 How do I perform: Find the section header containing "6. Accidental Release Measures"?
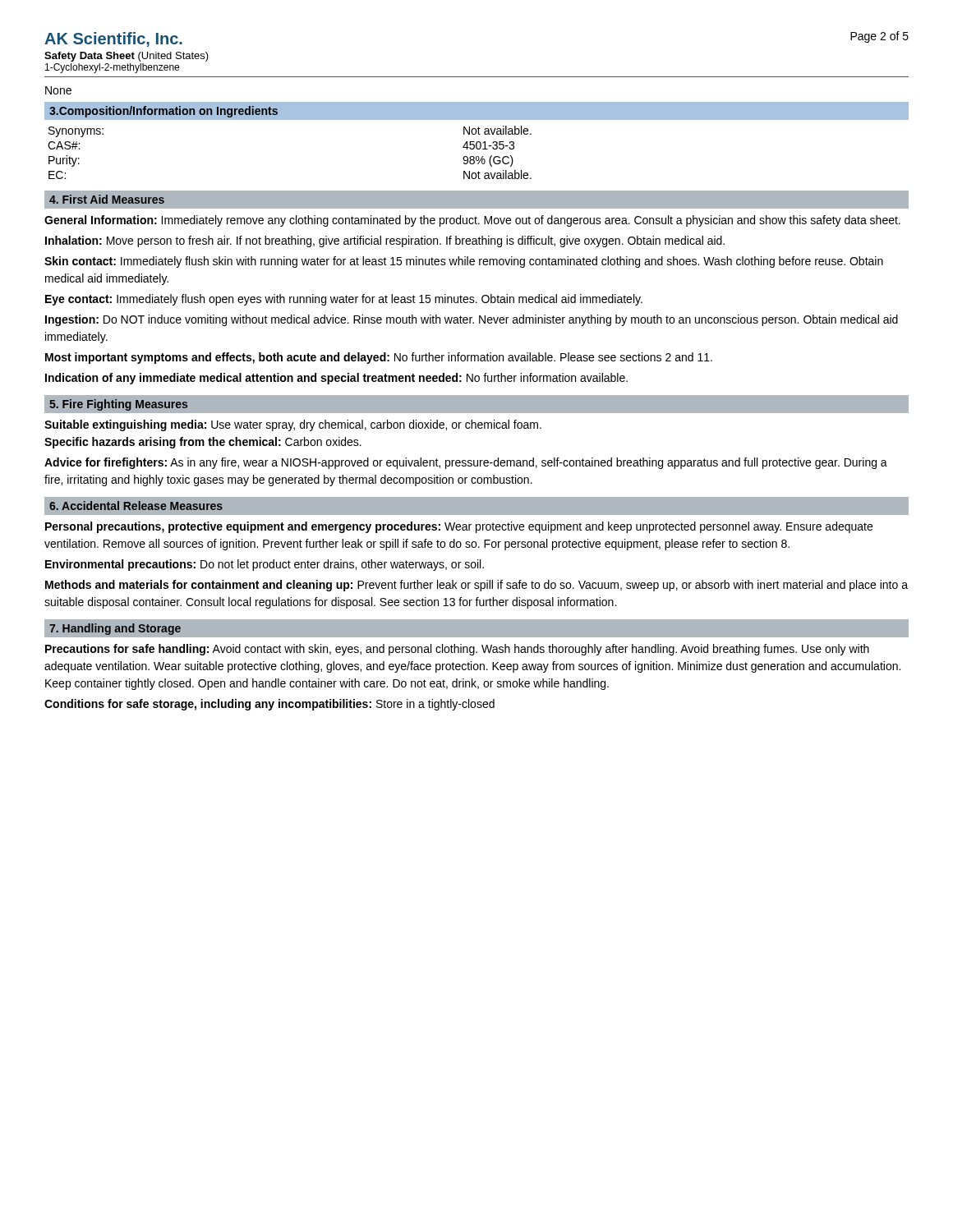click(x=136, y=506)
